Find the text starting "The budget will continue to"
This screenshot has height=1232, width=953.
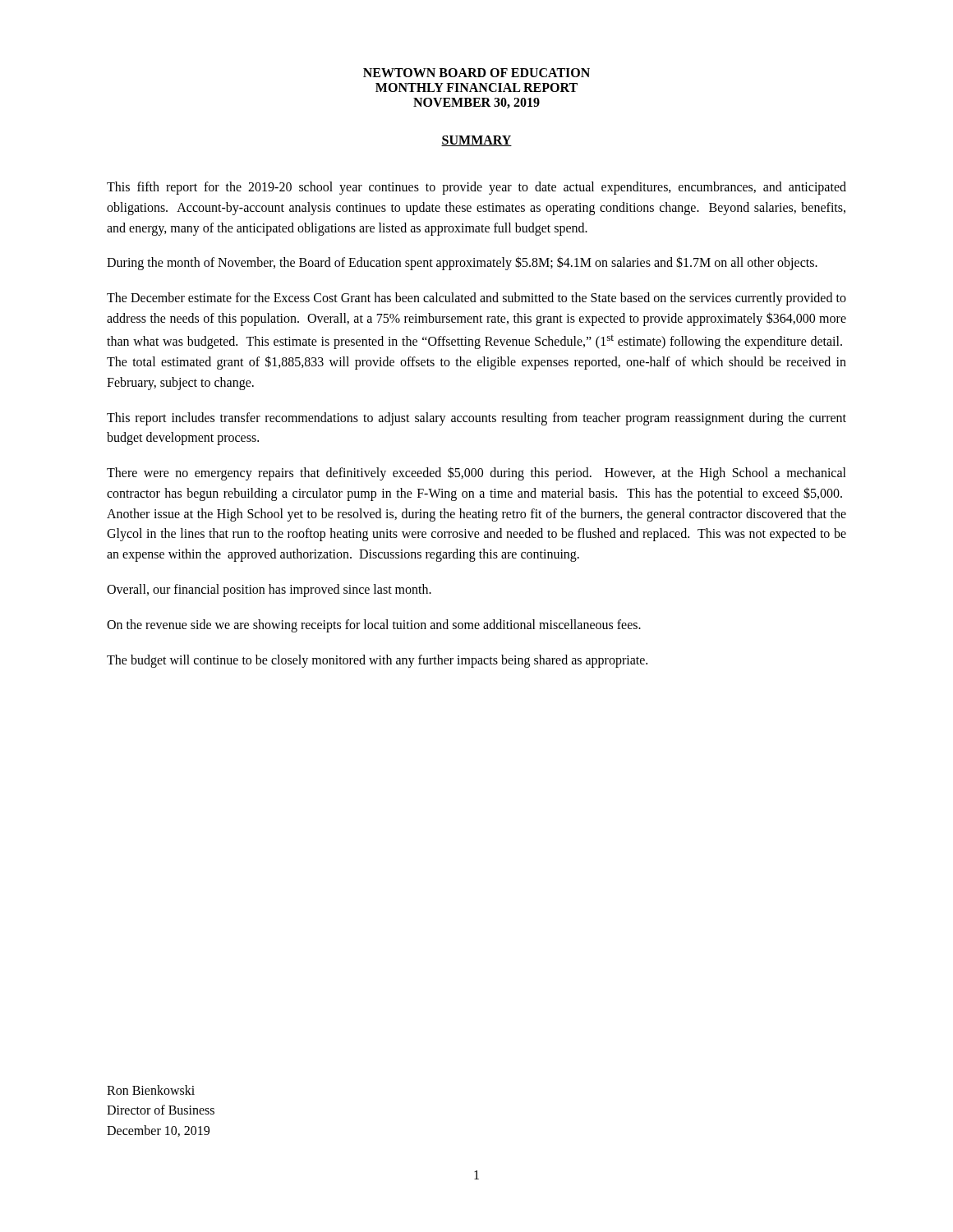point(378,660)
